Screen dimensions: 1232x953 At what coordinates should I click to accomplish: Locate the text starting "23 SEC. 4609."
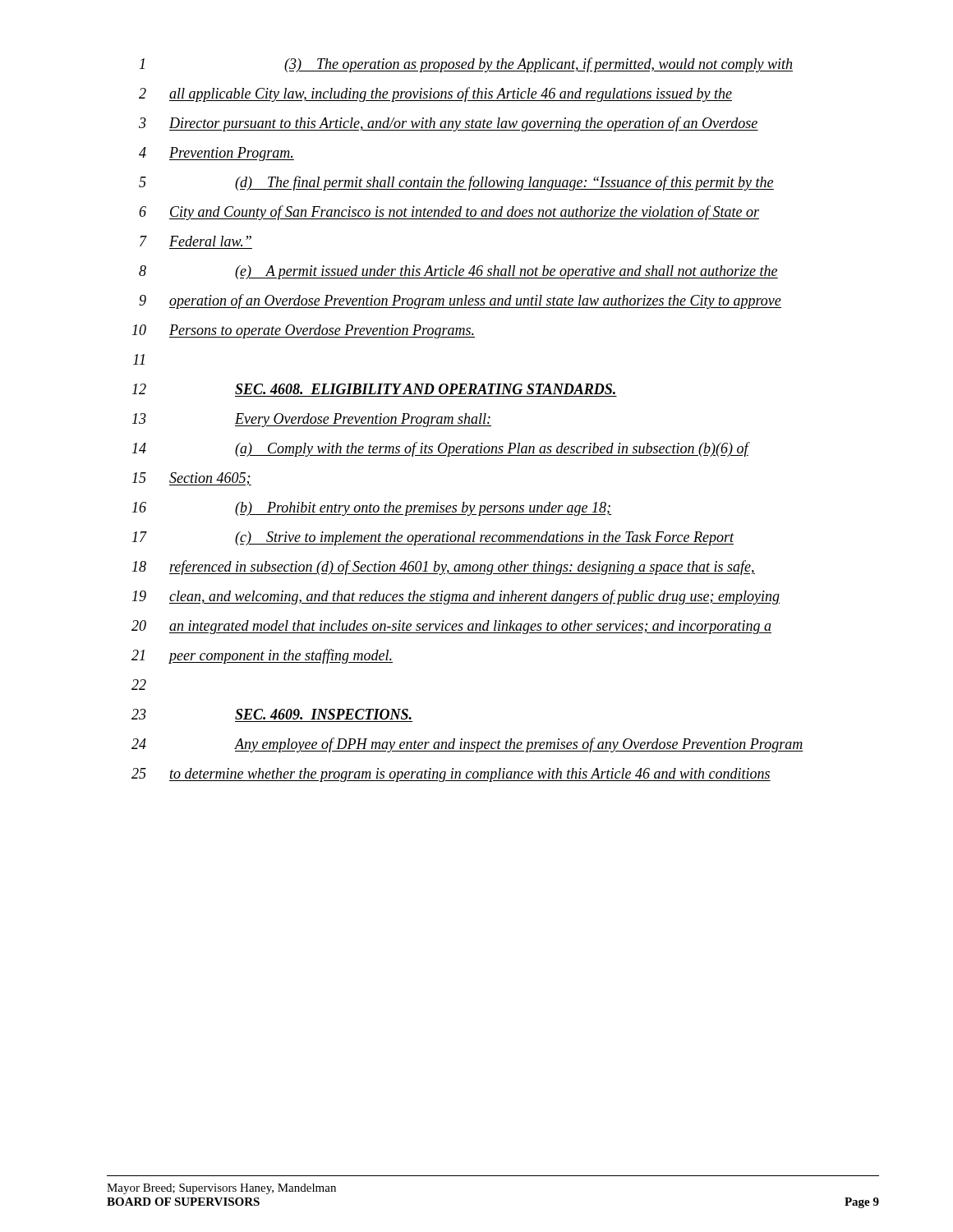click(x=272, y=714)
